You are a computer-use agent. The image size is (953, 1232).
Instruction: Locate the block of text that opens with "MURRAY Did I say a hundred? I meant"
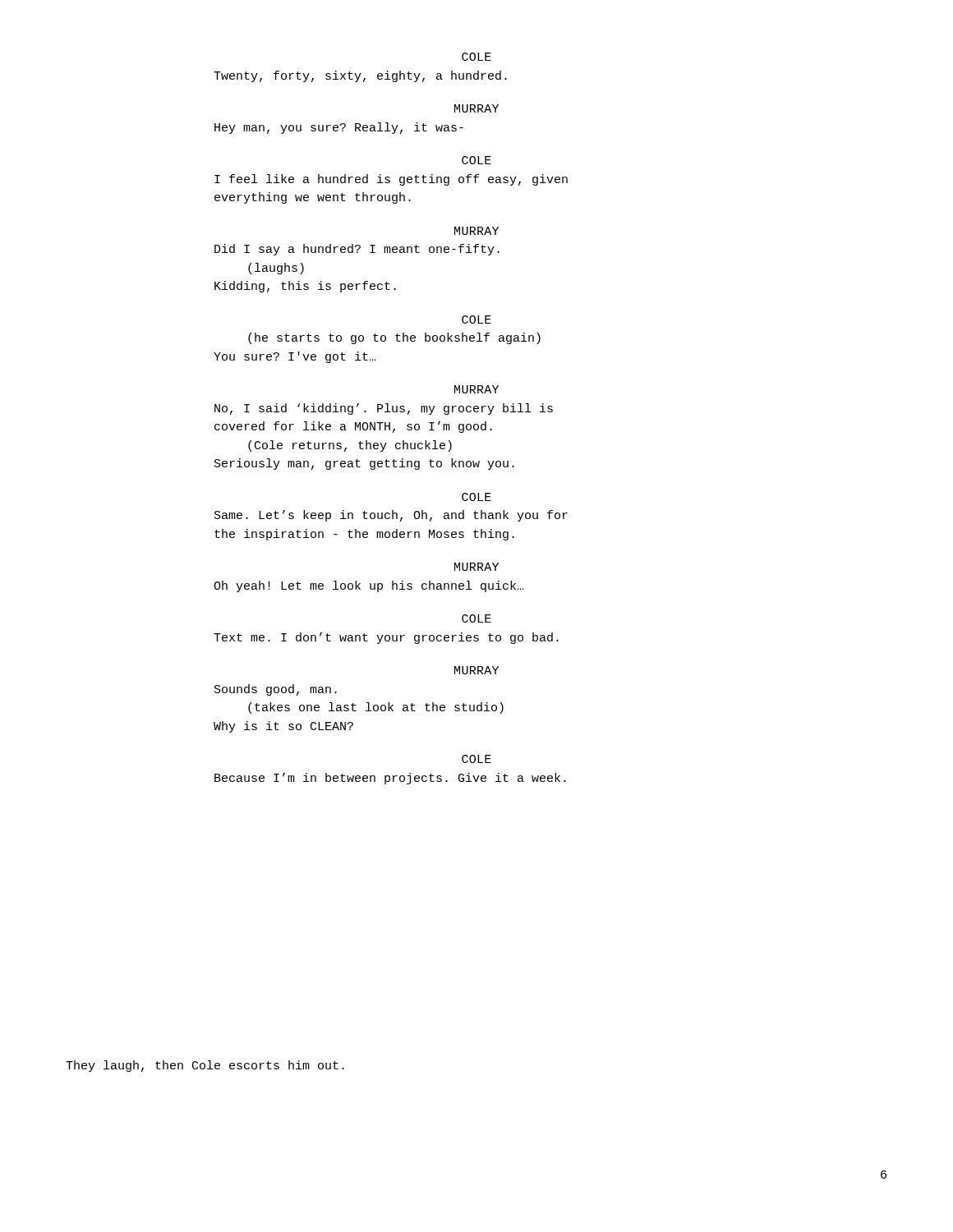pos(476,260)
